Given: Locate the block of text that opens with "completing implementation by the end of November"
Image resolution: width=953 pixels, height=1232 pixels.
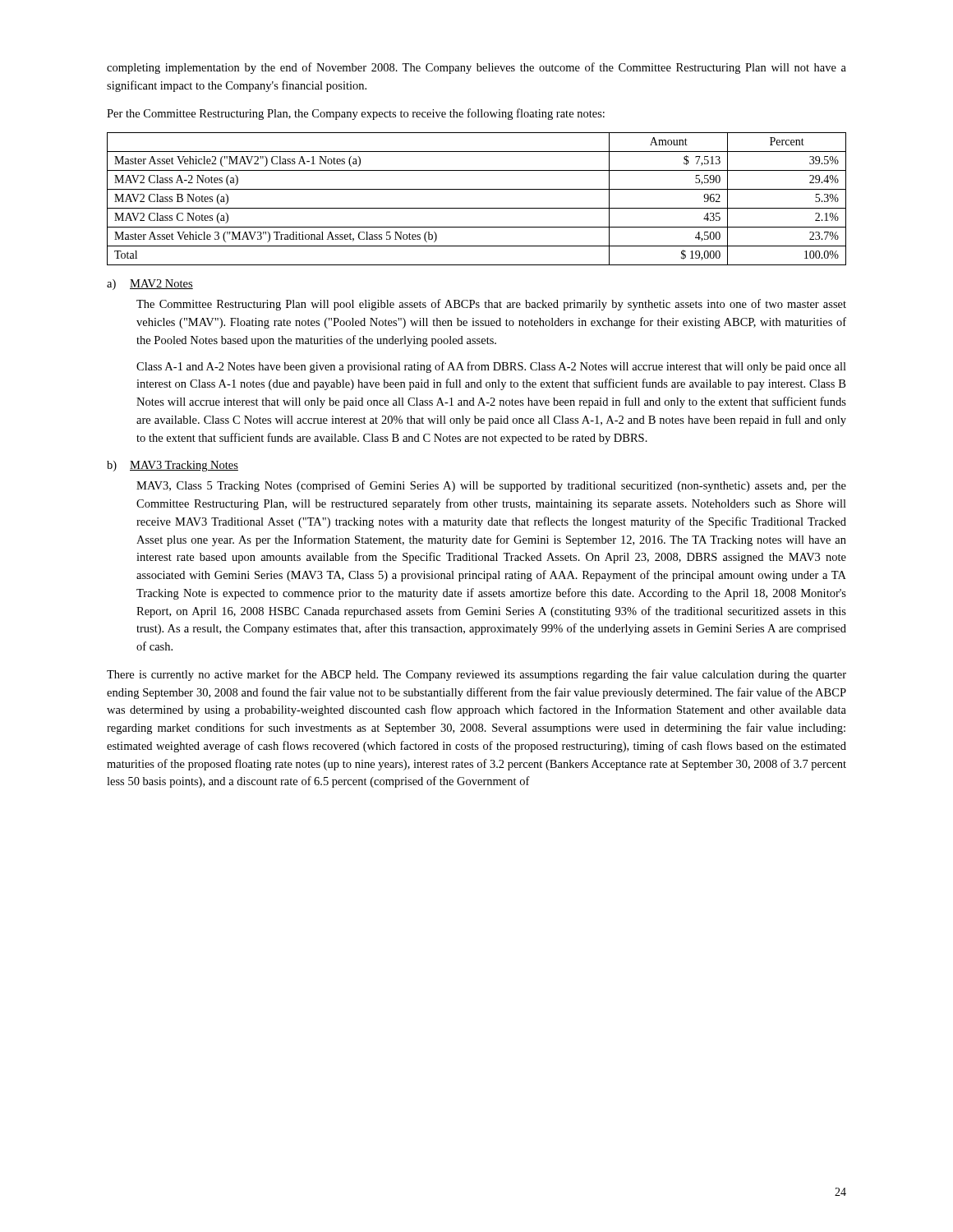Looking at the screenshot, I should pos(476,76).
